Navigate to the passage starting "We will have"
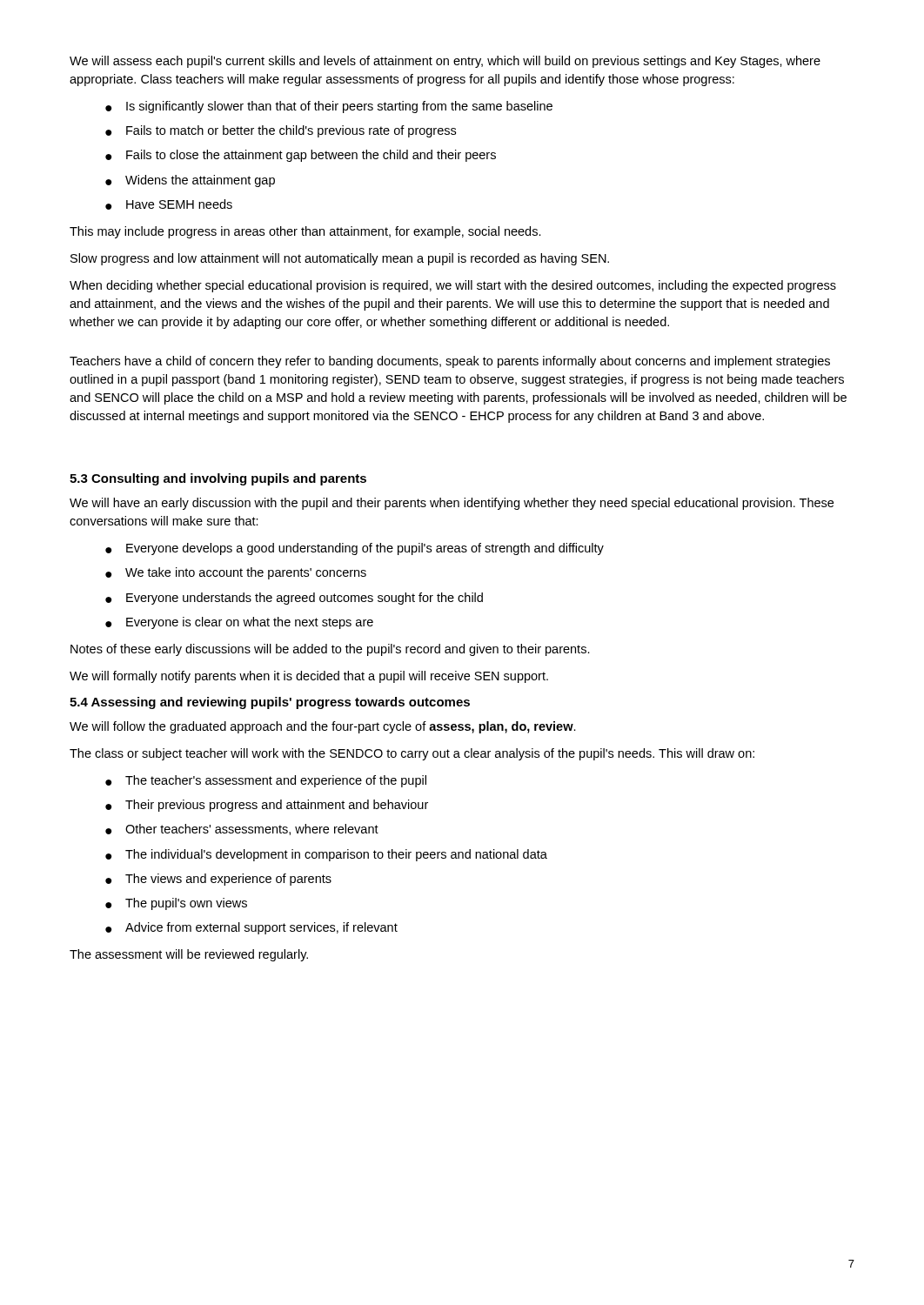The height and width of the screenshot is (1305, 924). click(452, 512)
